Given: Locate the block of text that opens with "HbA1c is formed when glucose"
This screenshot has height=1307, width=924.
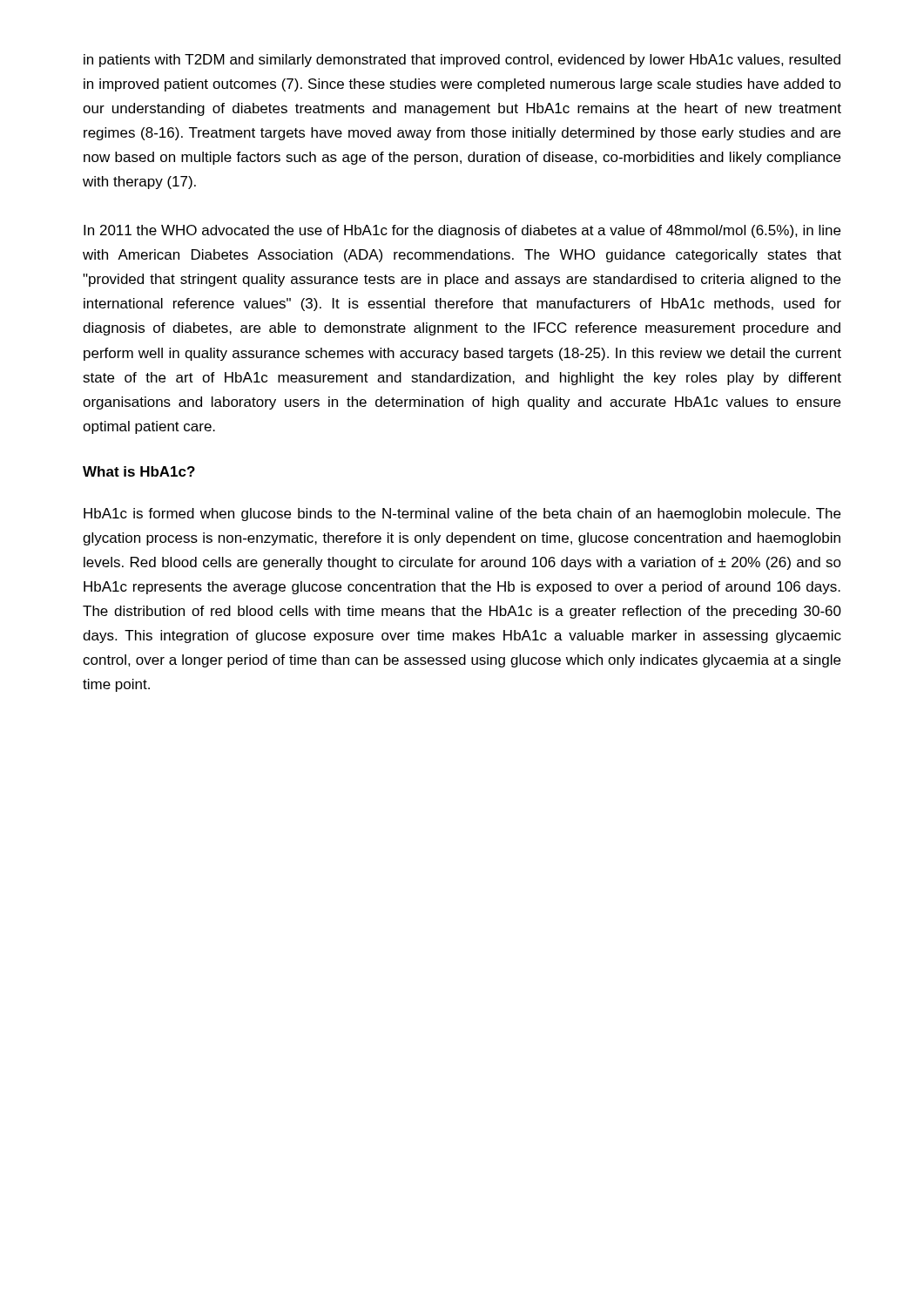Looking at the screenshot, I should (462, 599).
